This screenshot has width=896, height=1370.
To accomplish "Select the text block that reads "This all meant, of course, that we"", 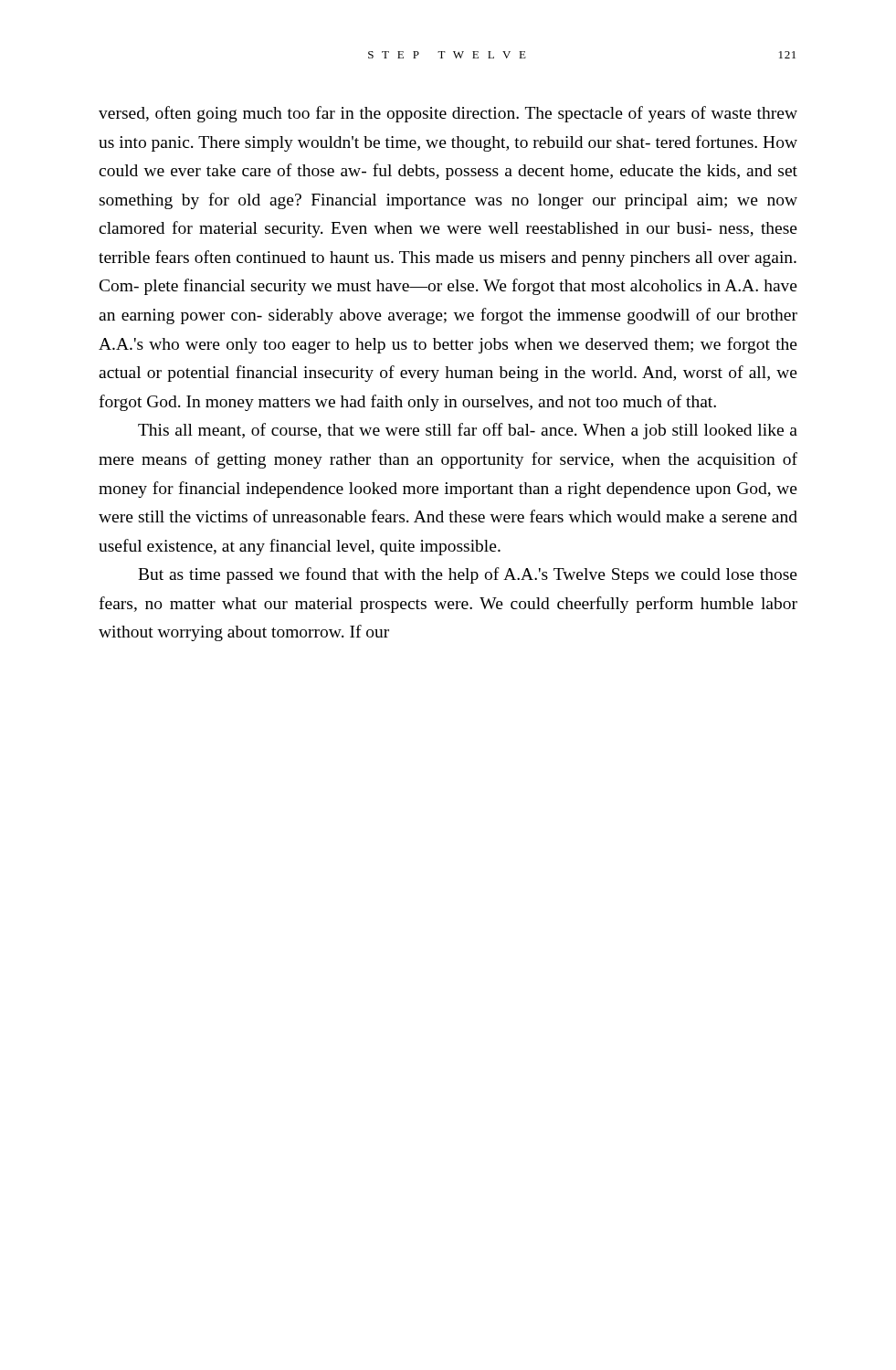I will coord(448,488).
